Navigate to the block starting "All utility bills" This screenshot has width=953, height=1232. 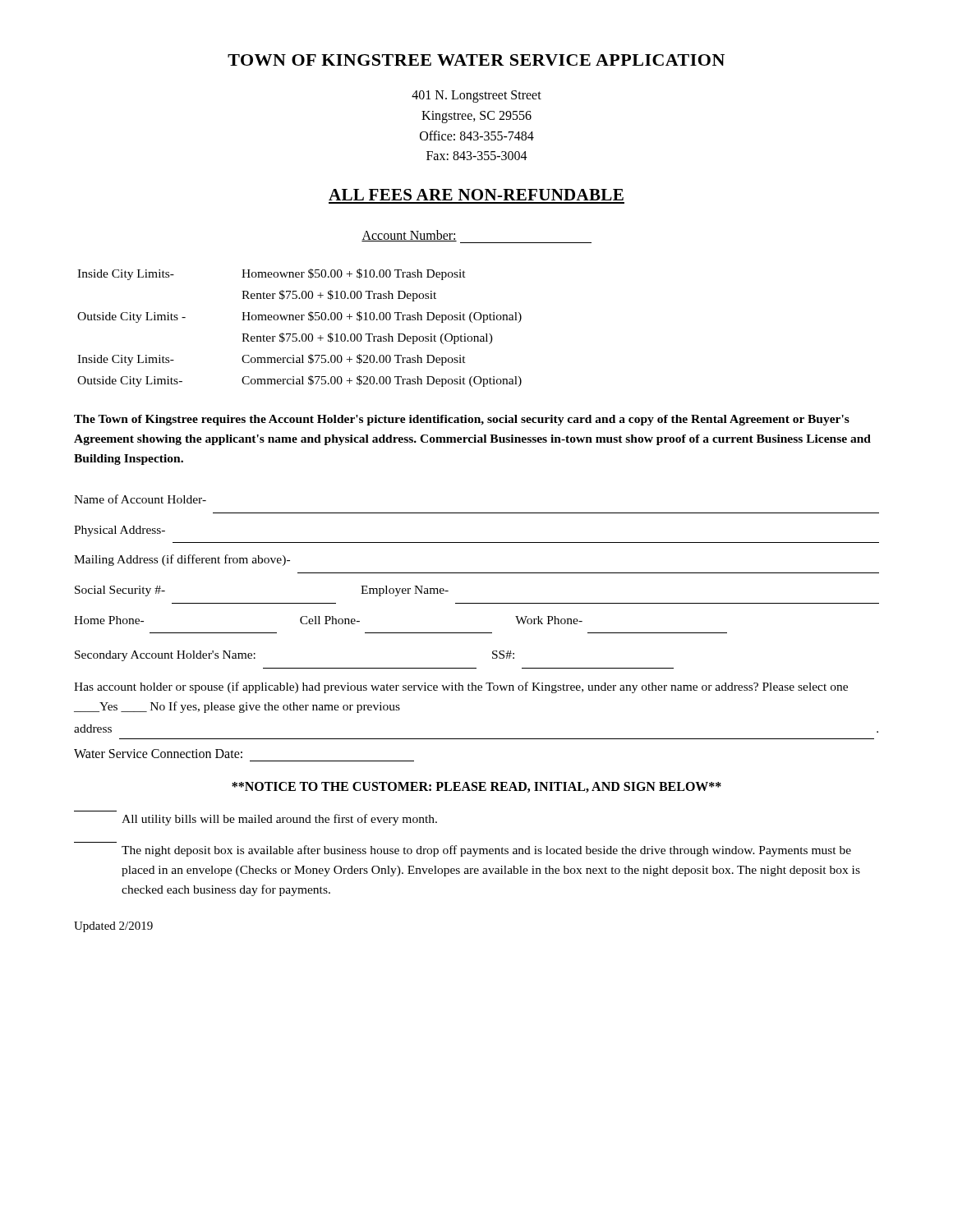tap(279, 820)
